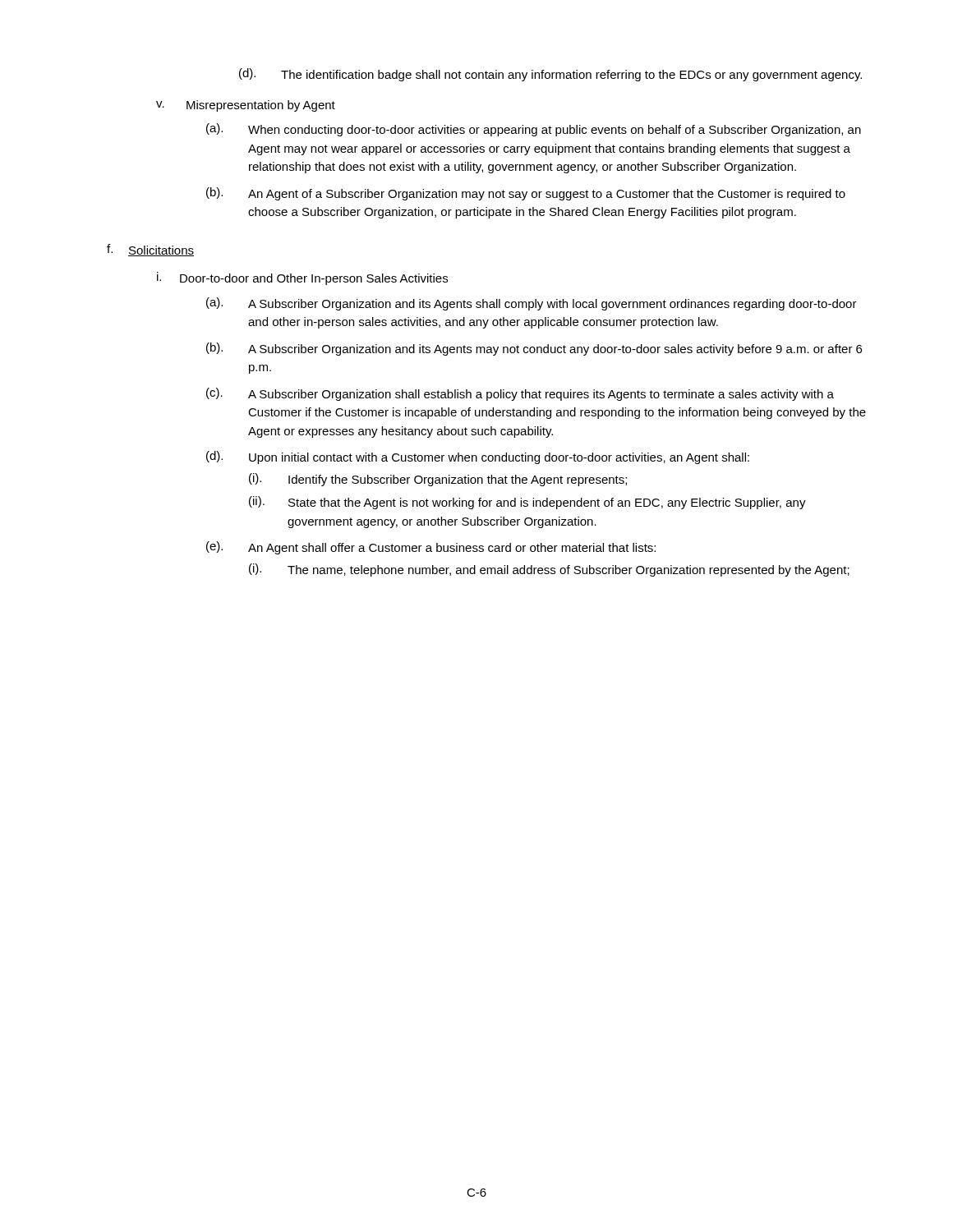Select the region starting "(i). Identify the Subscriber Organization that the"

point(438,479)
